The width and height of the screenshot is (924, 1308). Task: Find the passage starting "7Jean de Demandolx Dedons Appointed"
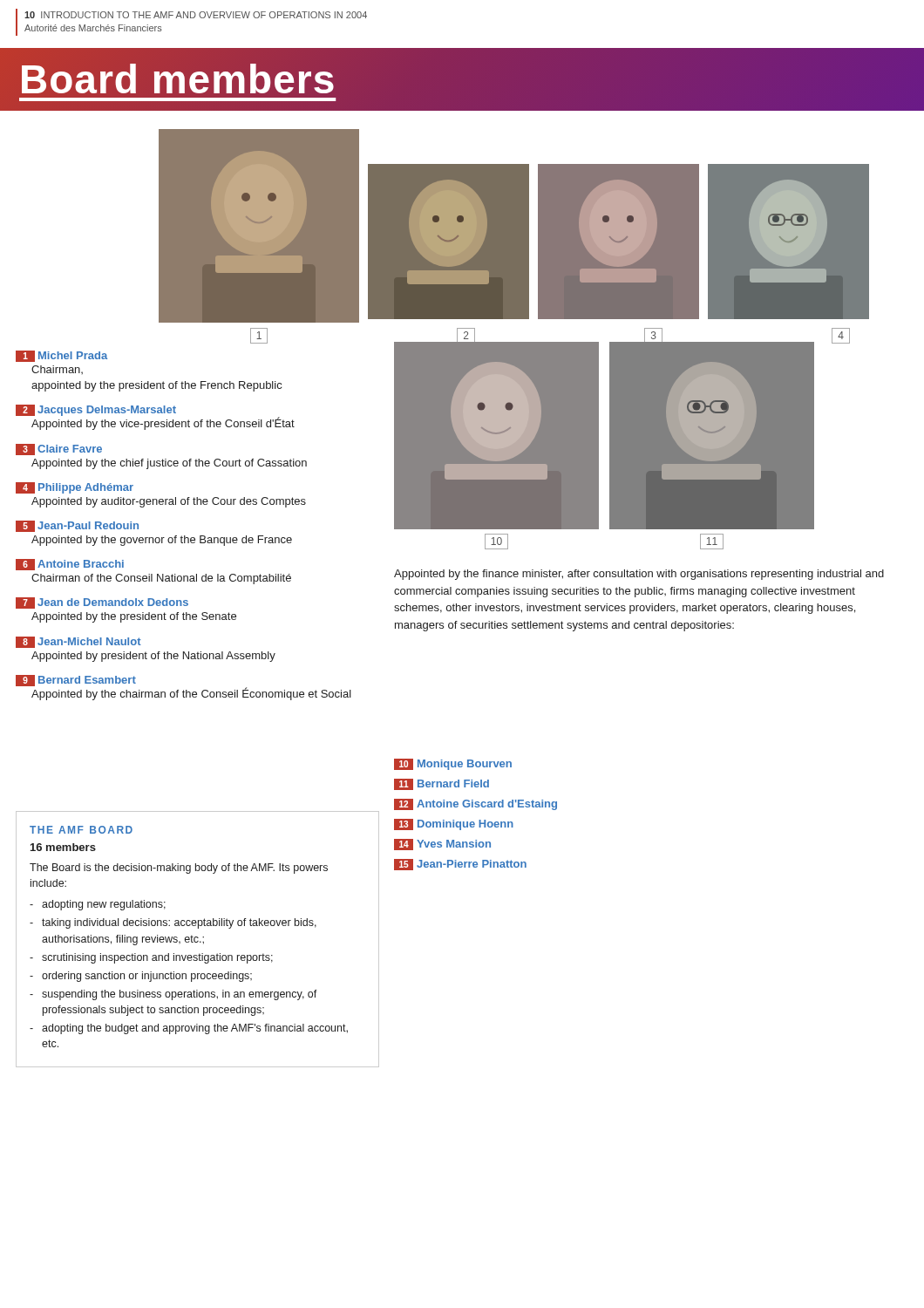pos(186,610)
